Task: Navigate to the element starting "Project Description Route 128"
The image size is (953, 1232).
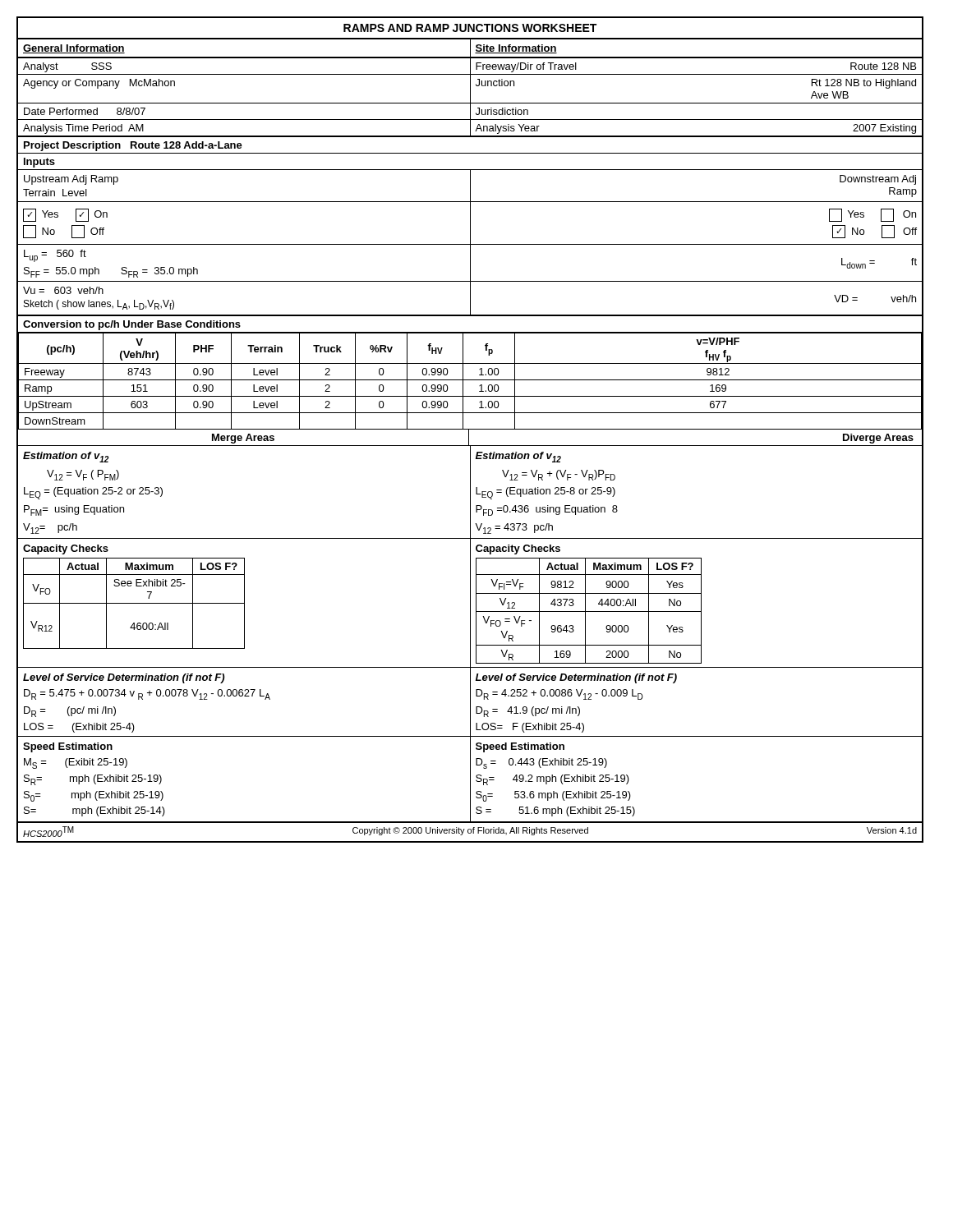Action: click(133, 145)
